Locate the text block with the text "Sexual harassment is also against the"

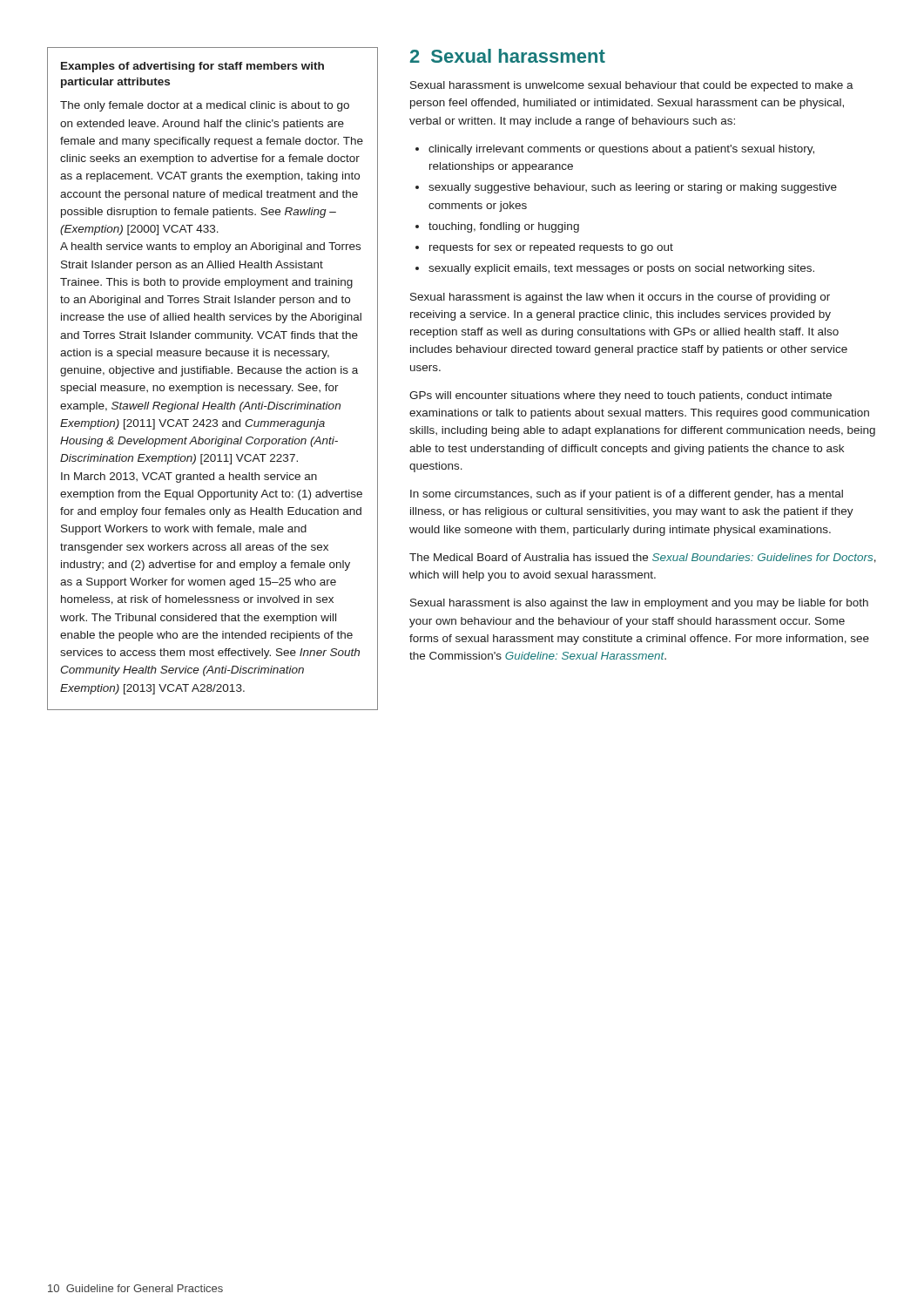click(643, 630)
